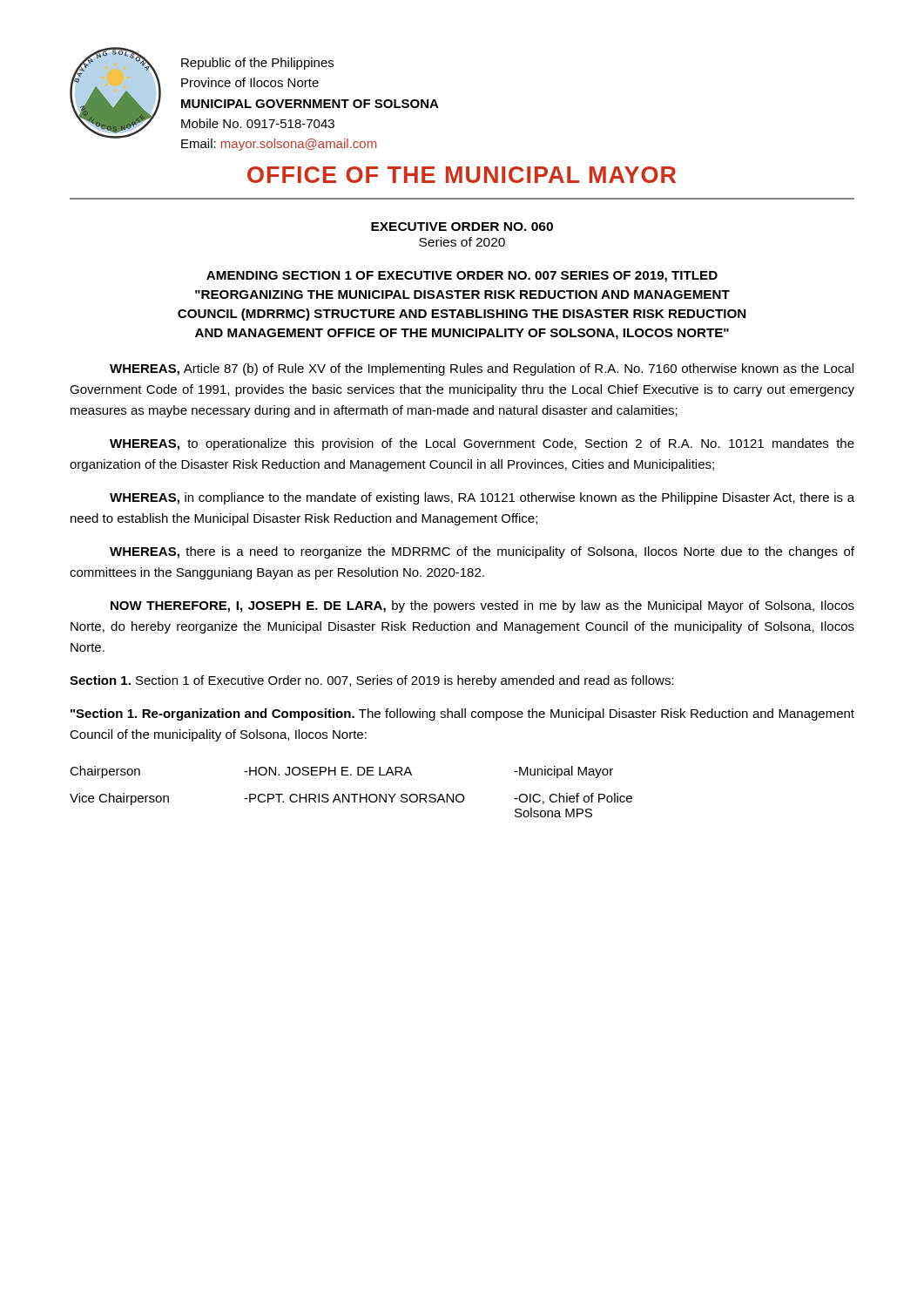Click on the block starting "WHEREAS, there is a need to reorganize"

pyautogui.click(x=462, y=562)
